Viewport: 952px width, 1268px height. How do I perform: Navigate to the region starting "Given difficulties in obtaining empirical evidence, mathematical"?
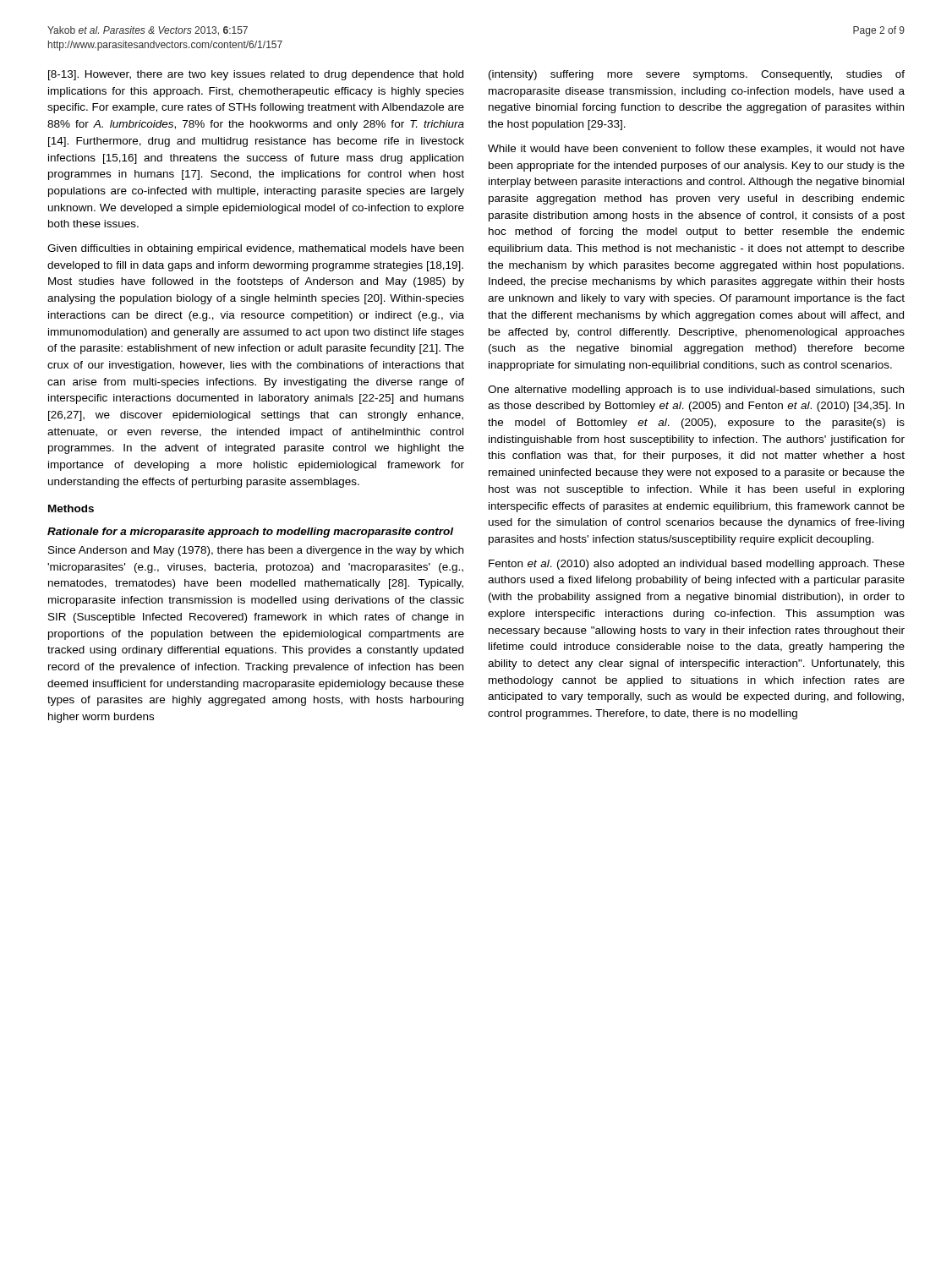tap(256, 365)
